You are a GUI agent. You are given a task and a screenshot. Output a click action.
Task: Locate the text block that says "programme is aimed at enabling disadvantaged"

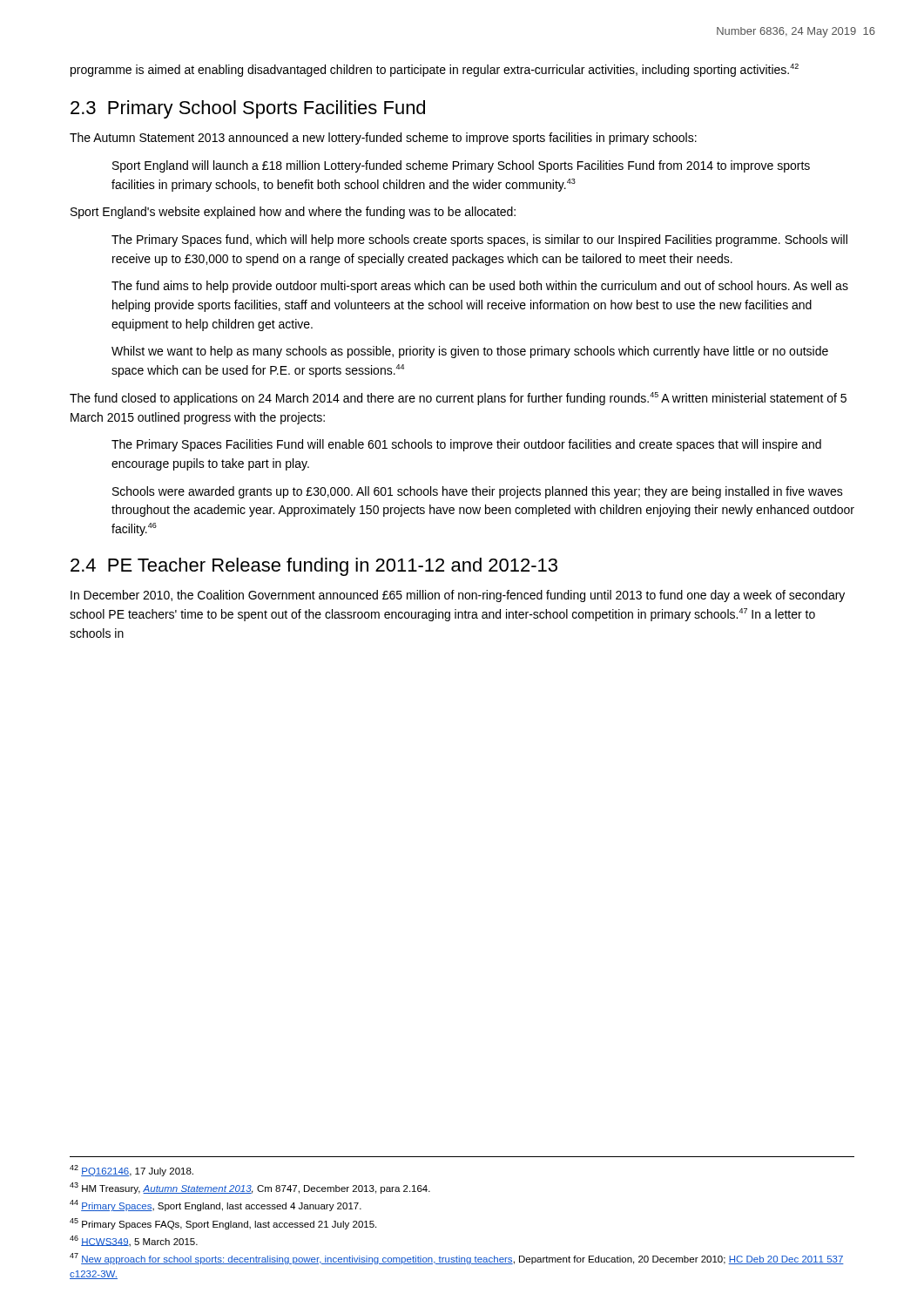[x=434, y=69]
